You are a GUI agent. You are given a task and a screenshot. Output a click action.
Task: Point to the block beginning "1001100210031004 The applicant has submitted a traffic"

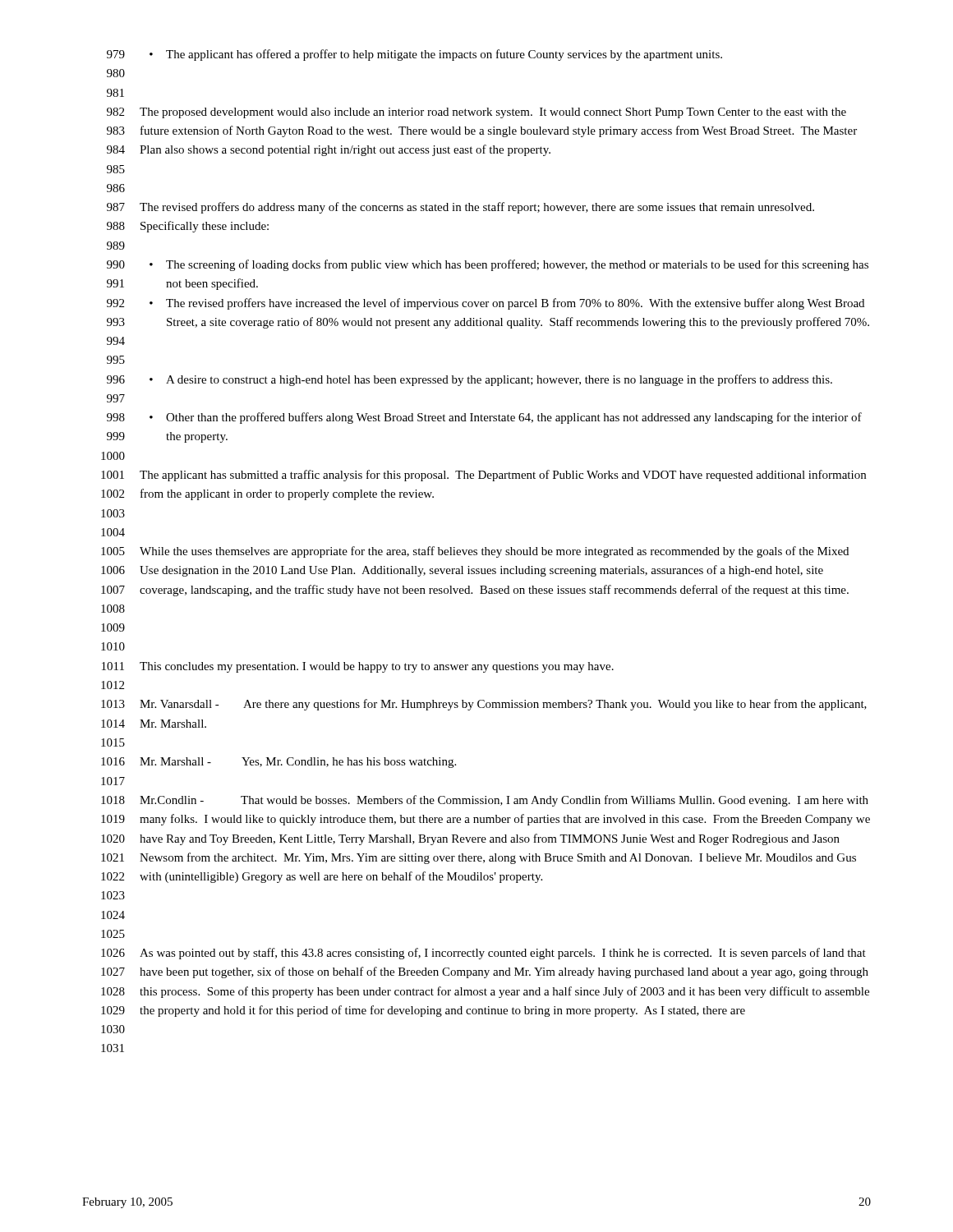[483, 476]
